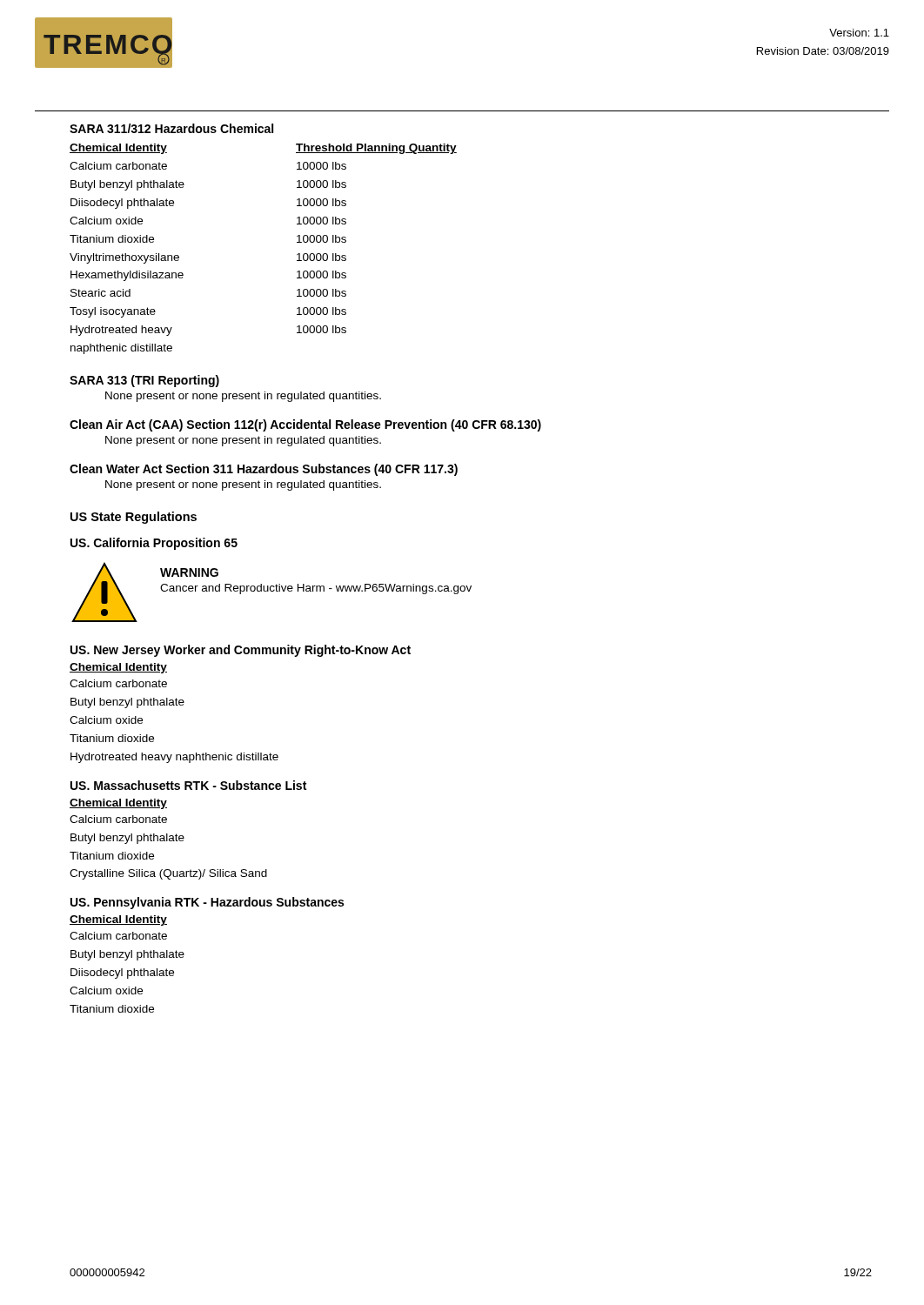The height and width of the screenshot is (1305, 924).
Task: Find the table that mentions "Chemical Identity Calcium carbonate Butyl"
Action: 471,248
